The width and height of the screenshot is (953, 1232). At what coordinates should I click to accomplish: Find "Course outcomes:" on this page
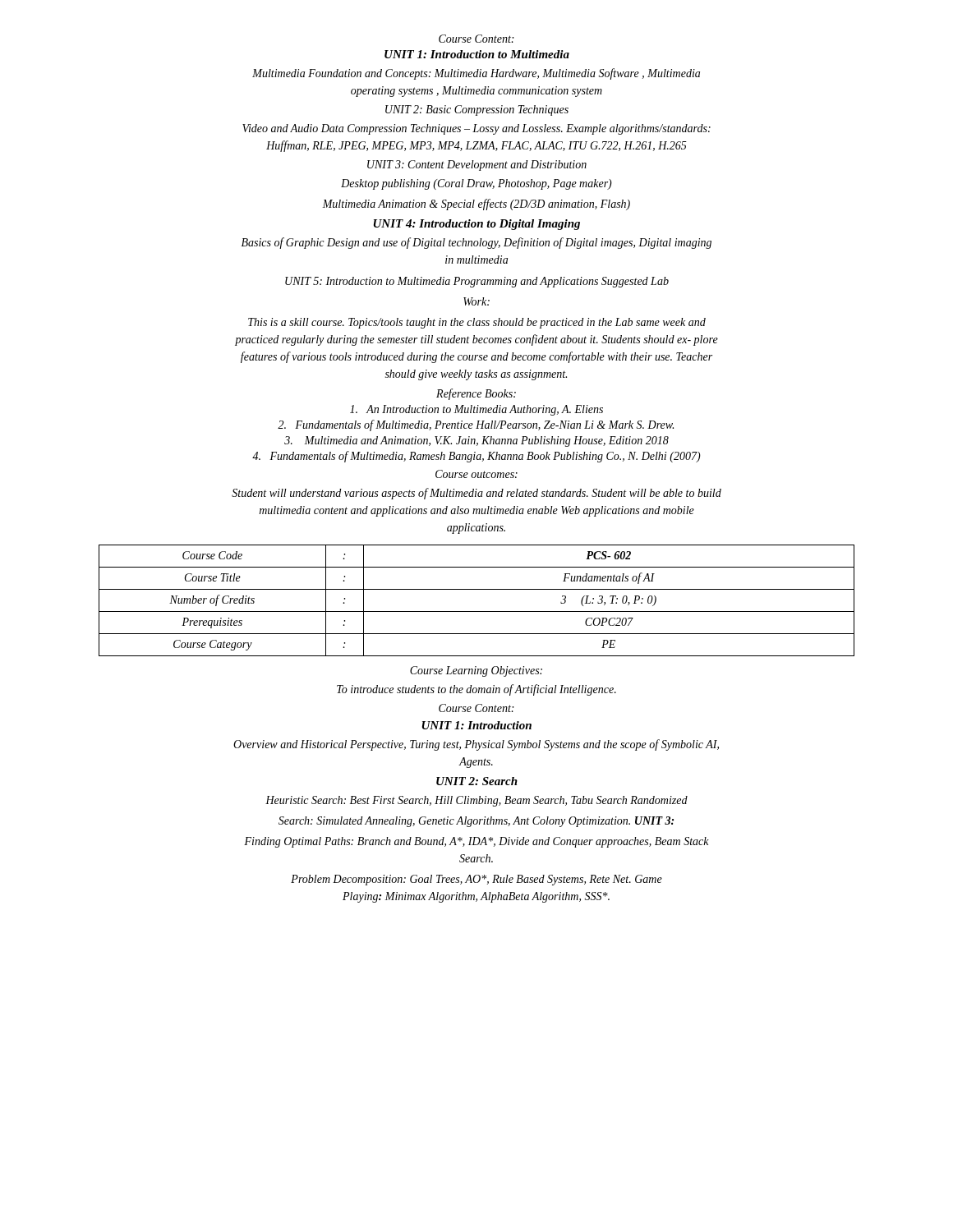pyautogui.click(x=476, y=474)
